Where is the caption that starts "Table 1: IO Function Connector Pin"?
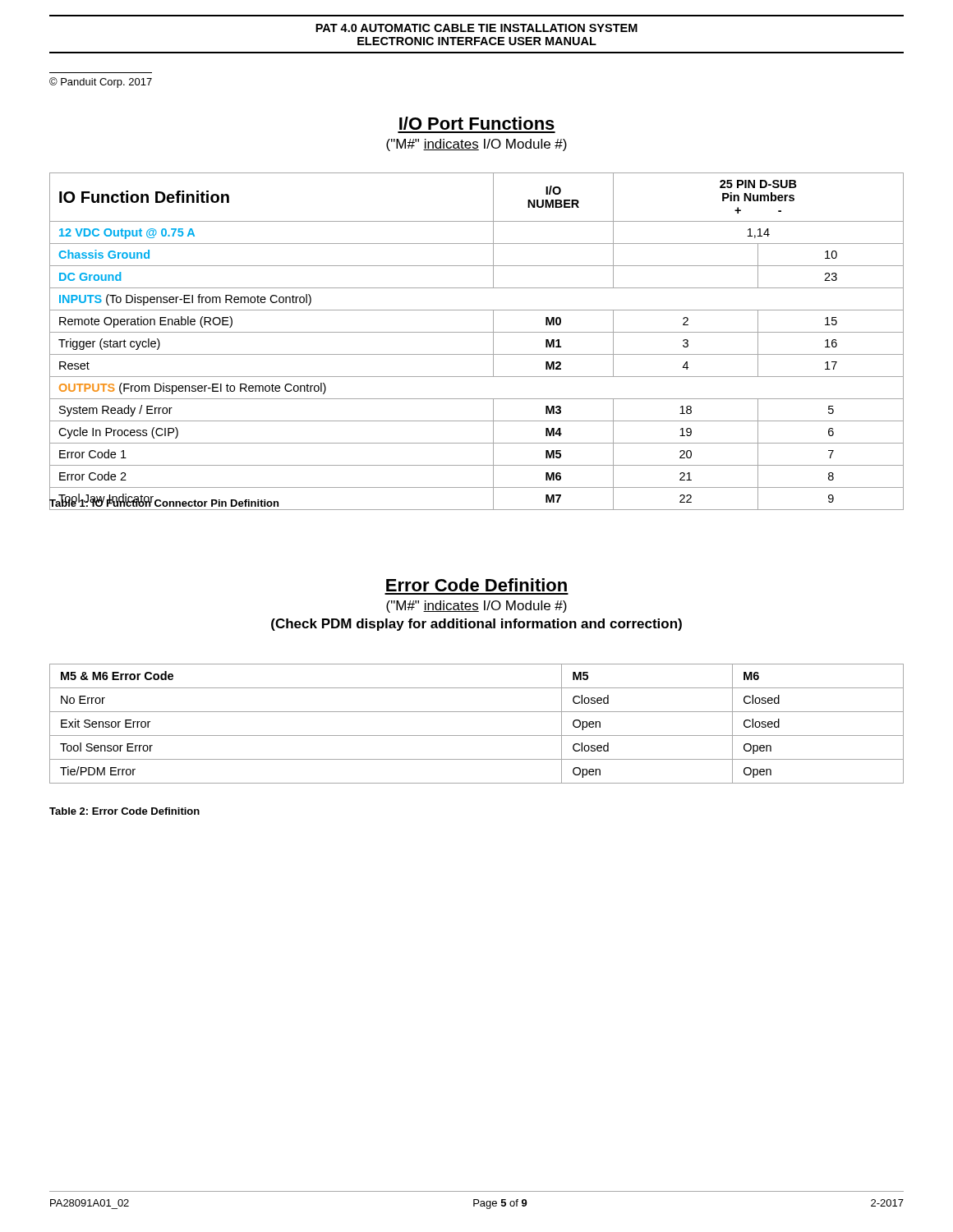The image size is (953, 1232). [164, 503]
